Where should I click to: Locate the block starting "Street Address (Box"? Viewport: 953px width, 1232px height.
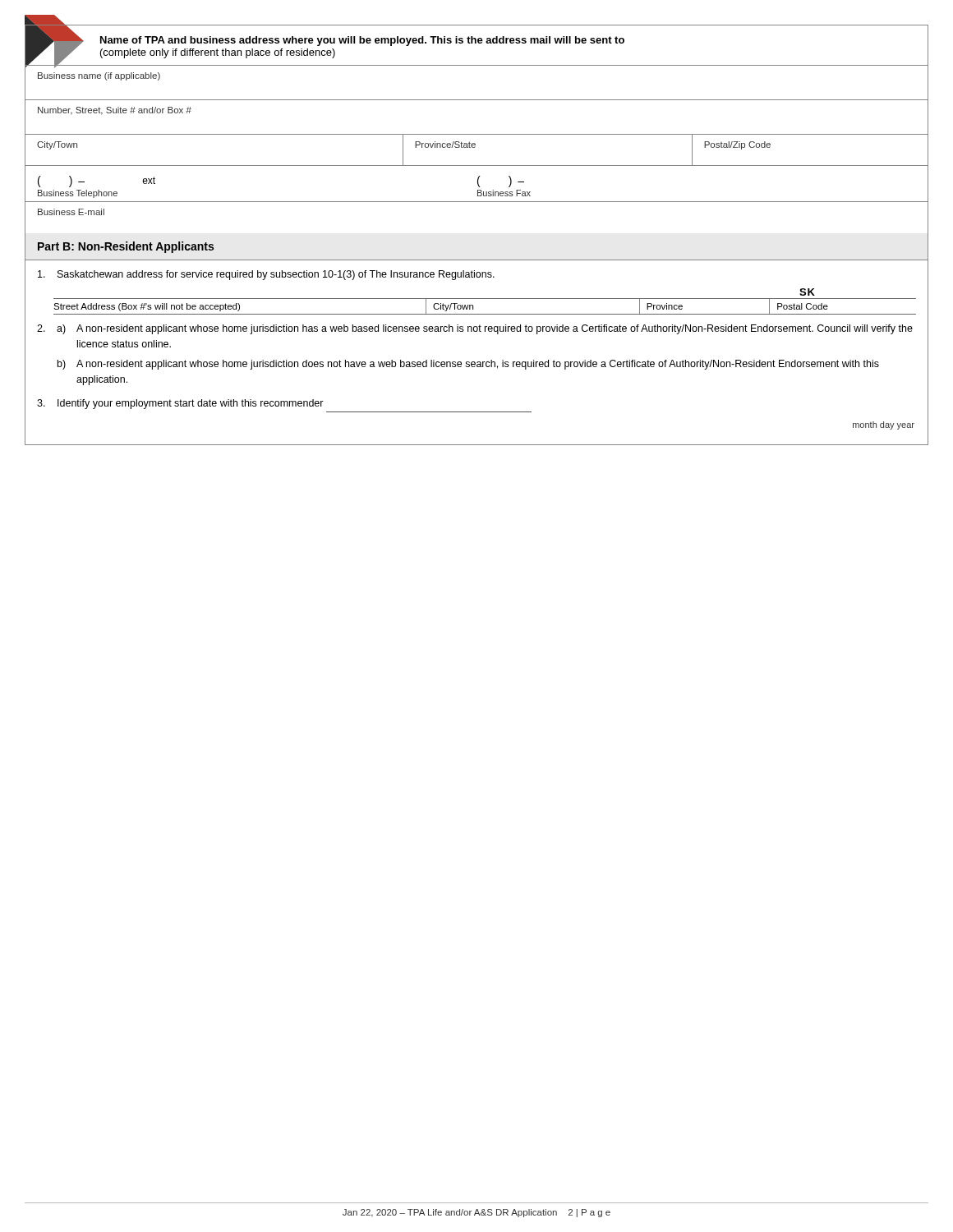(x=485, y=306)
